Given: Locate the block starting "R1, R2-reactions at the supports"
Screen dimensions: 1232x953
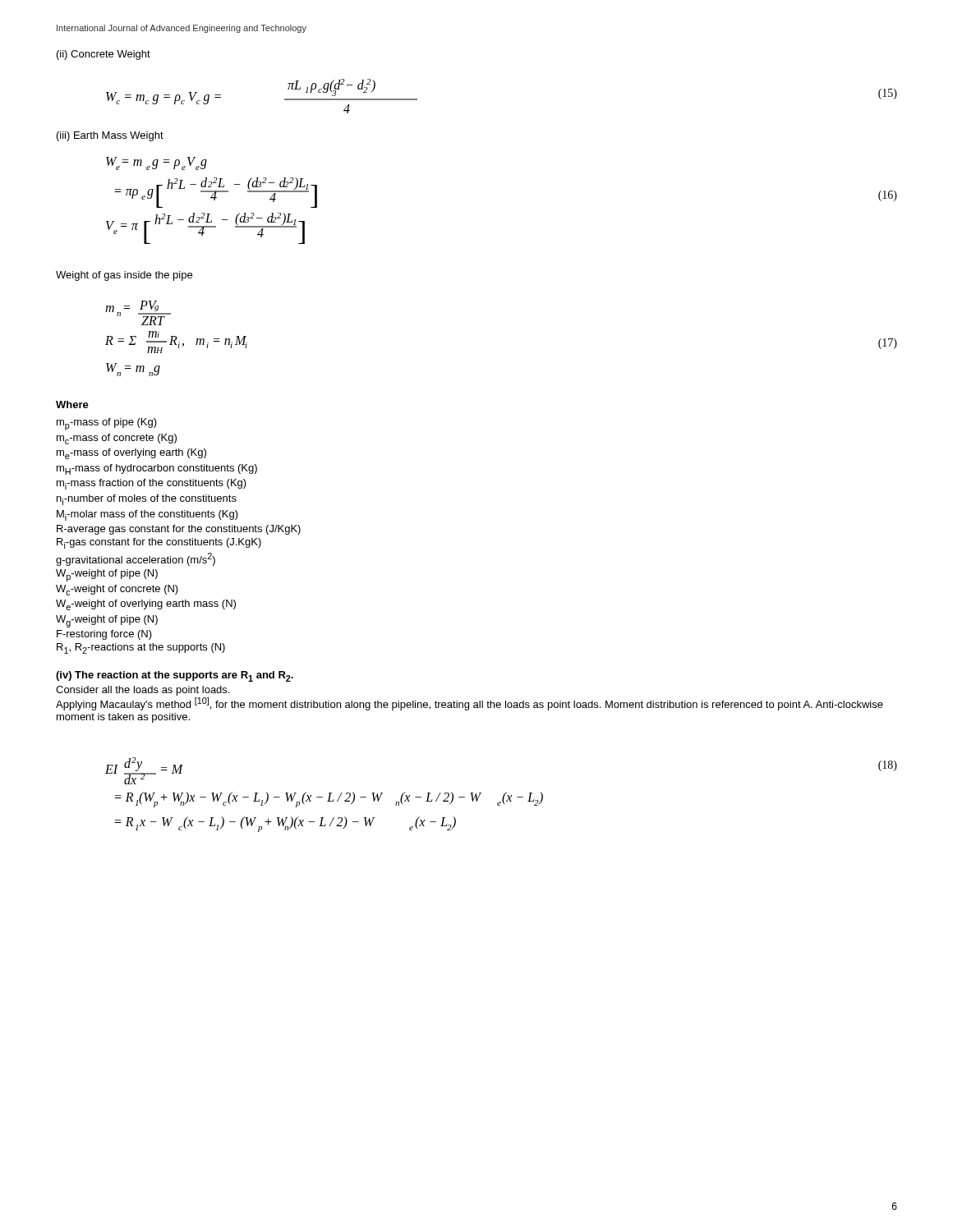Looking at the screenshot, I should [x=141, y=648].
